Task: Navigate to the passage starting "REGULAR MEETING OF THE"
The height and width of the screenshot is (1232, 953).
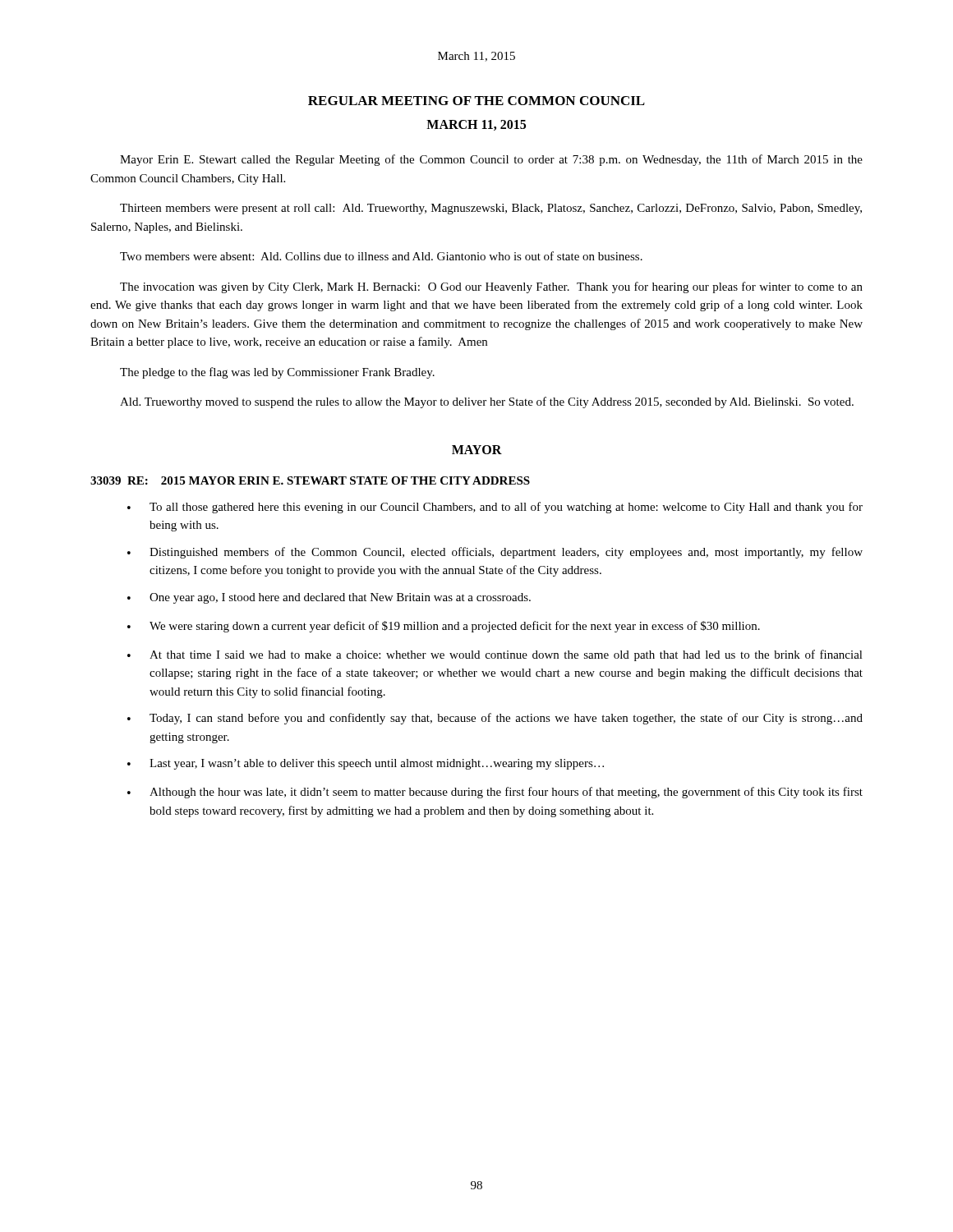Action: pyautogui.click(x=476, y=101)
